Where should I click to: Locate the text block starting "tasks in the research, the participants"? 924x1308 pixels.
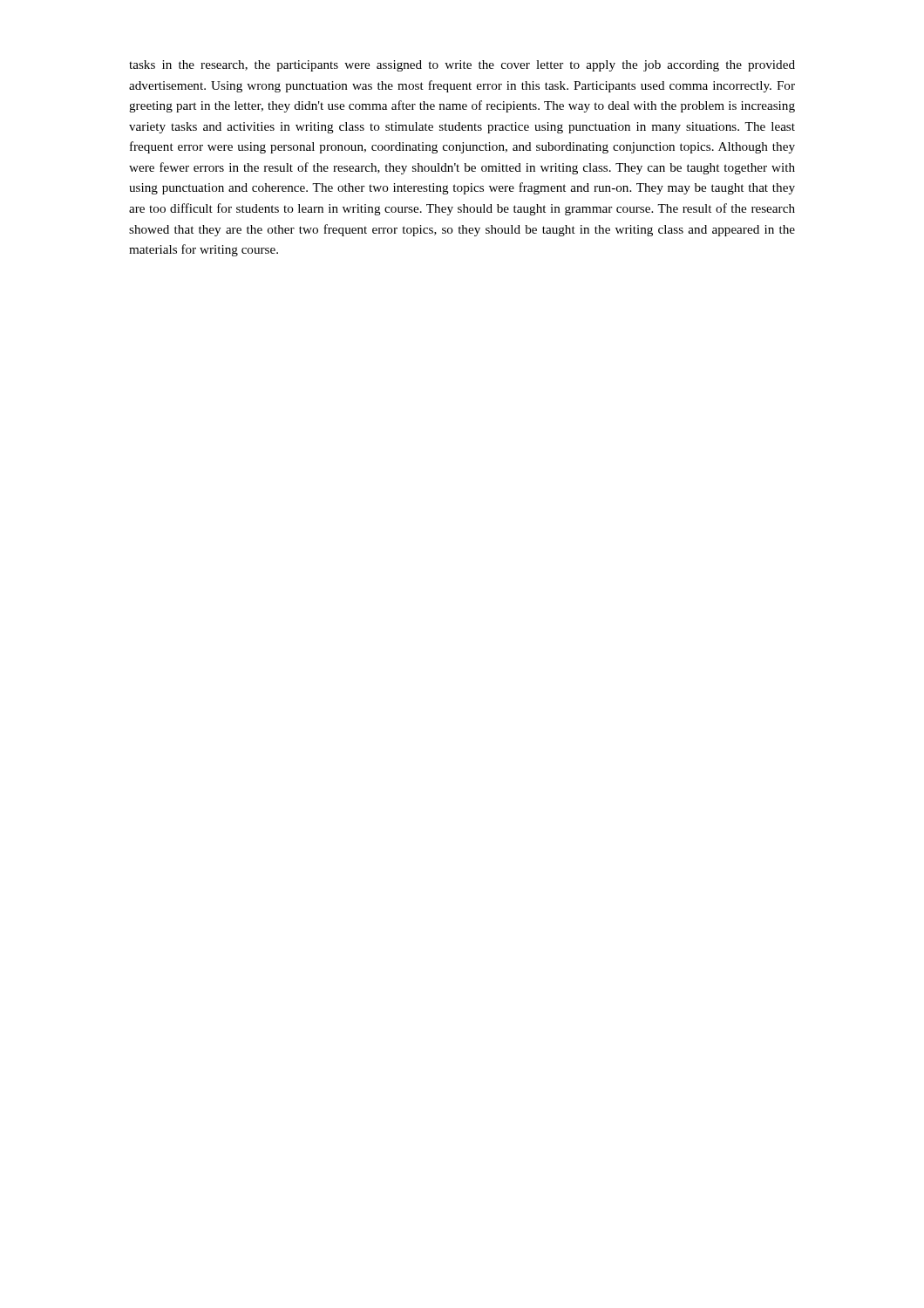click(462, 157)
